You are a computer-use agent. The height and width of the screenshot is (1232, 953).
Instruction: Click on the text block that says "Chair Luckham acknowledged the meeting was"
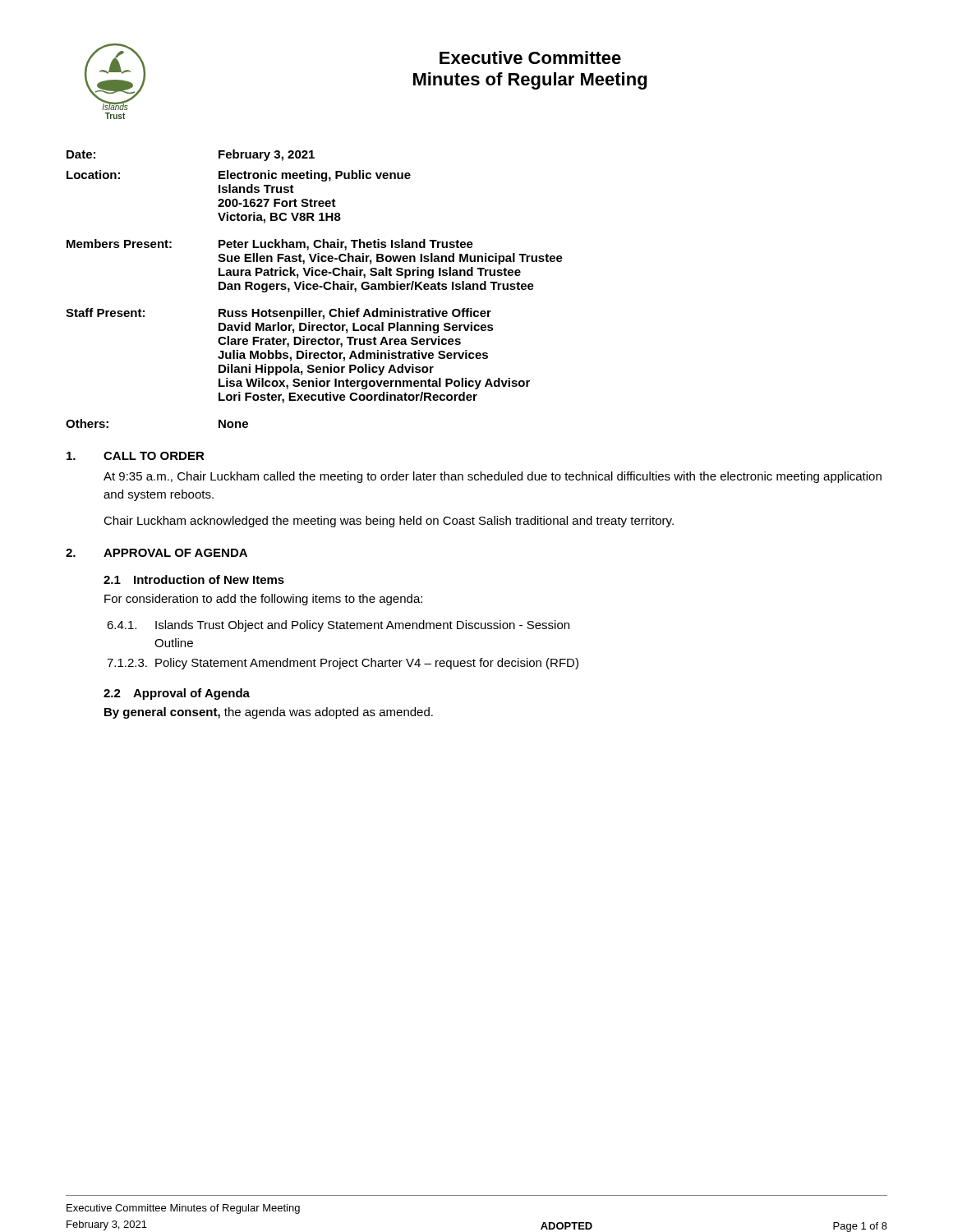[x=389, y=520]
